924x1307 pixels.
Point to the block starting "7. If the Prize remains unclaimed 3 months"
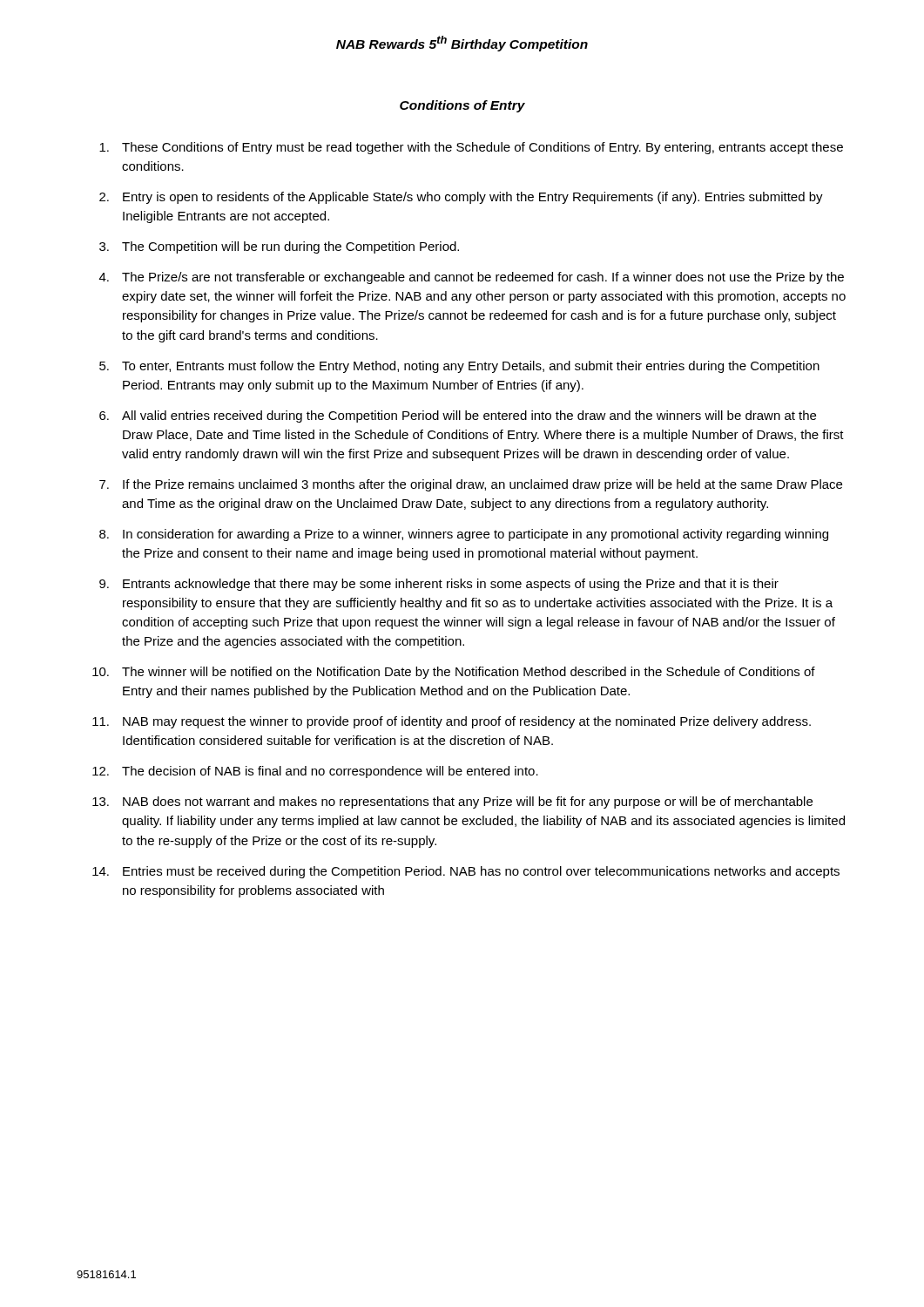pyautogui.click(x=462, y=494)
